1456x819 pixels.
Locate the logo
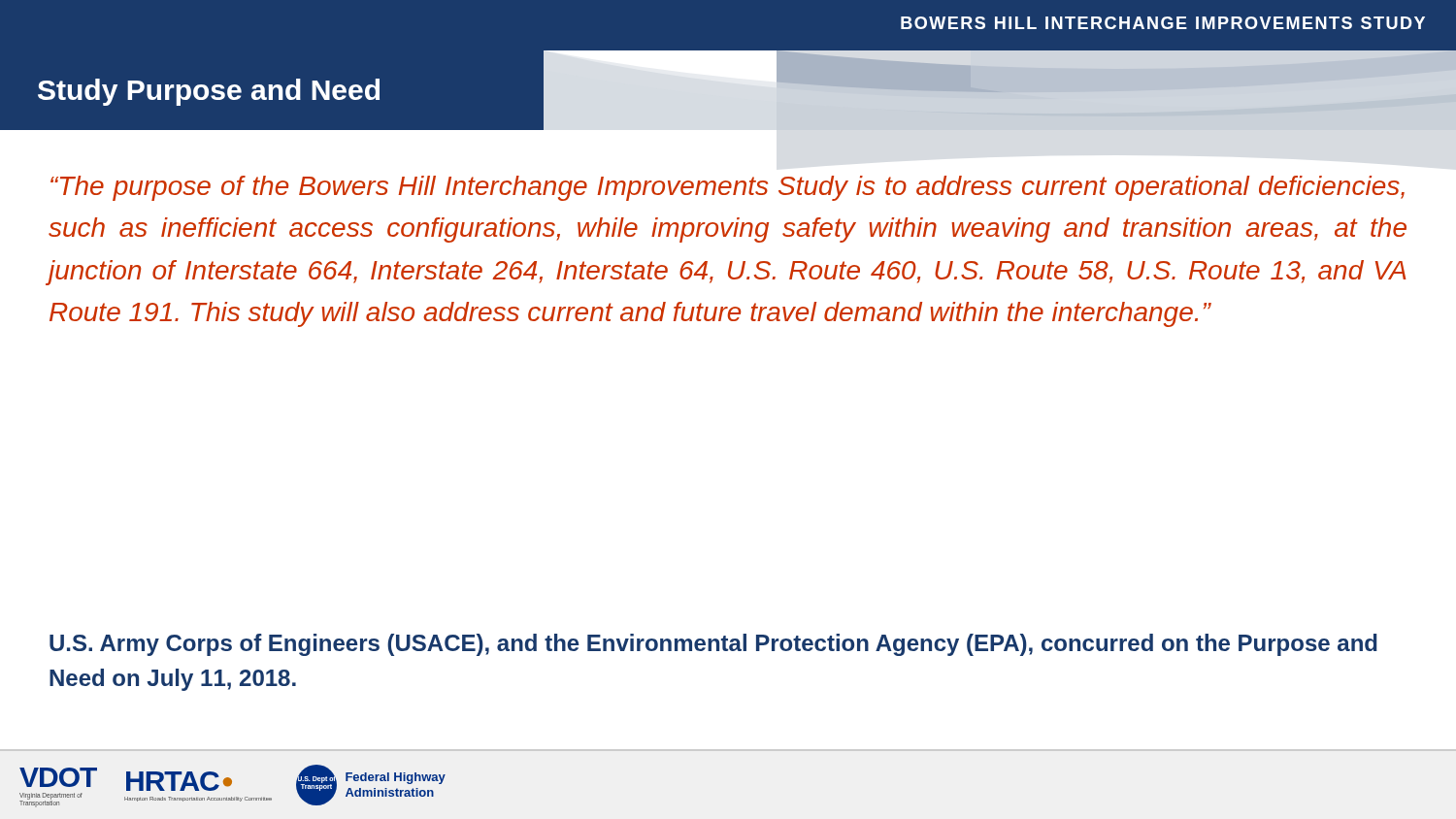pos(232,785)
